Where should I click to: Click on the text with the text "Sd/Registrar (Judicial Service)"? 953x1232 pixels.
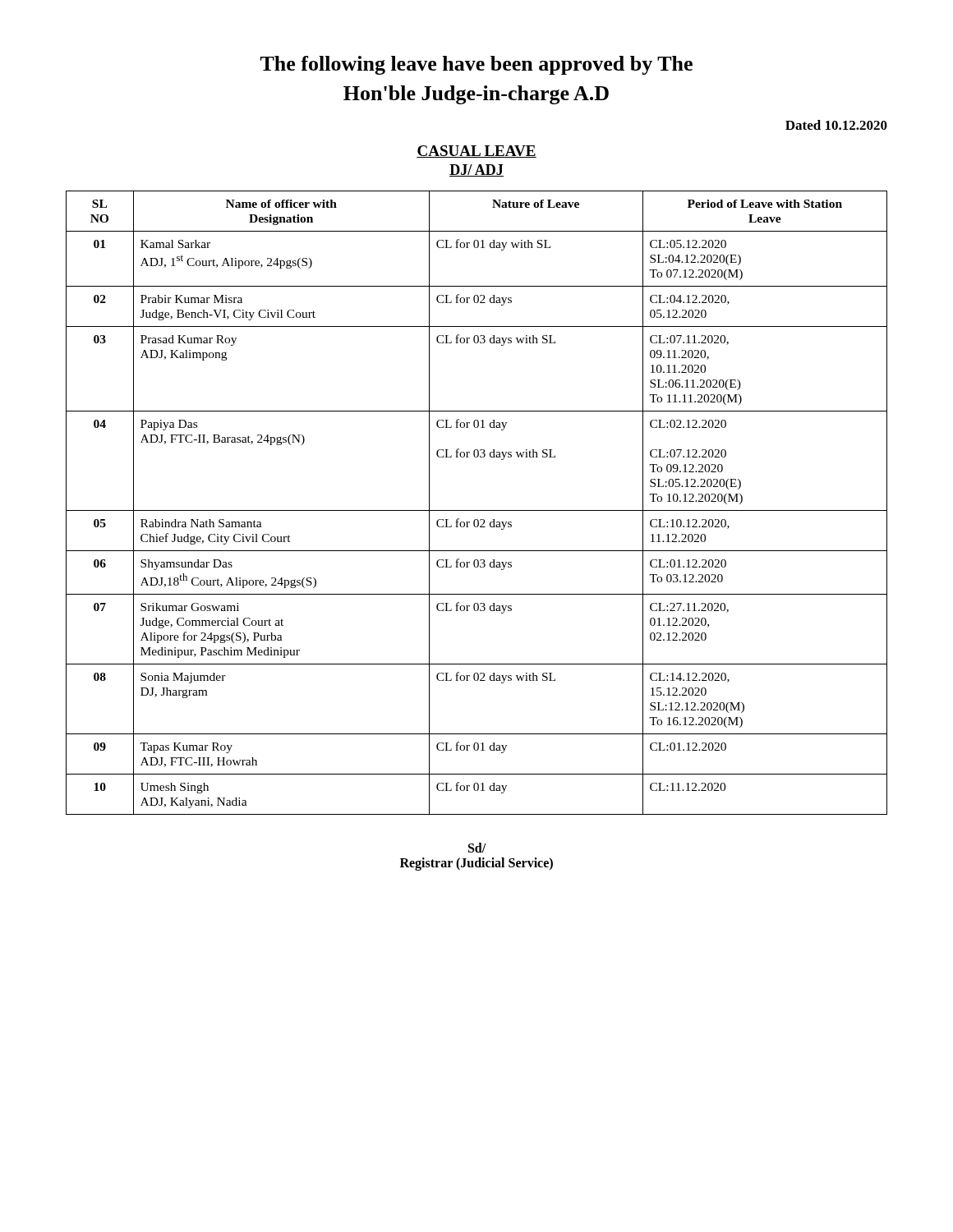(x=476, y=855)
